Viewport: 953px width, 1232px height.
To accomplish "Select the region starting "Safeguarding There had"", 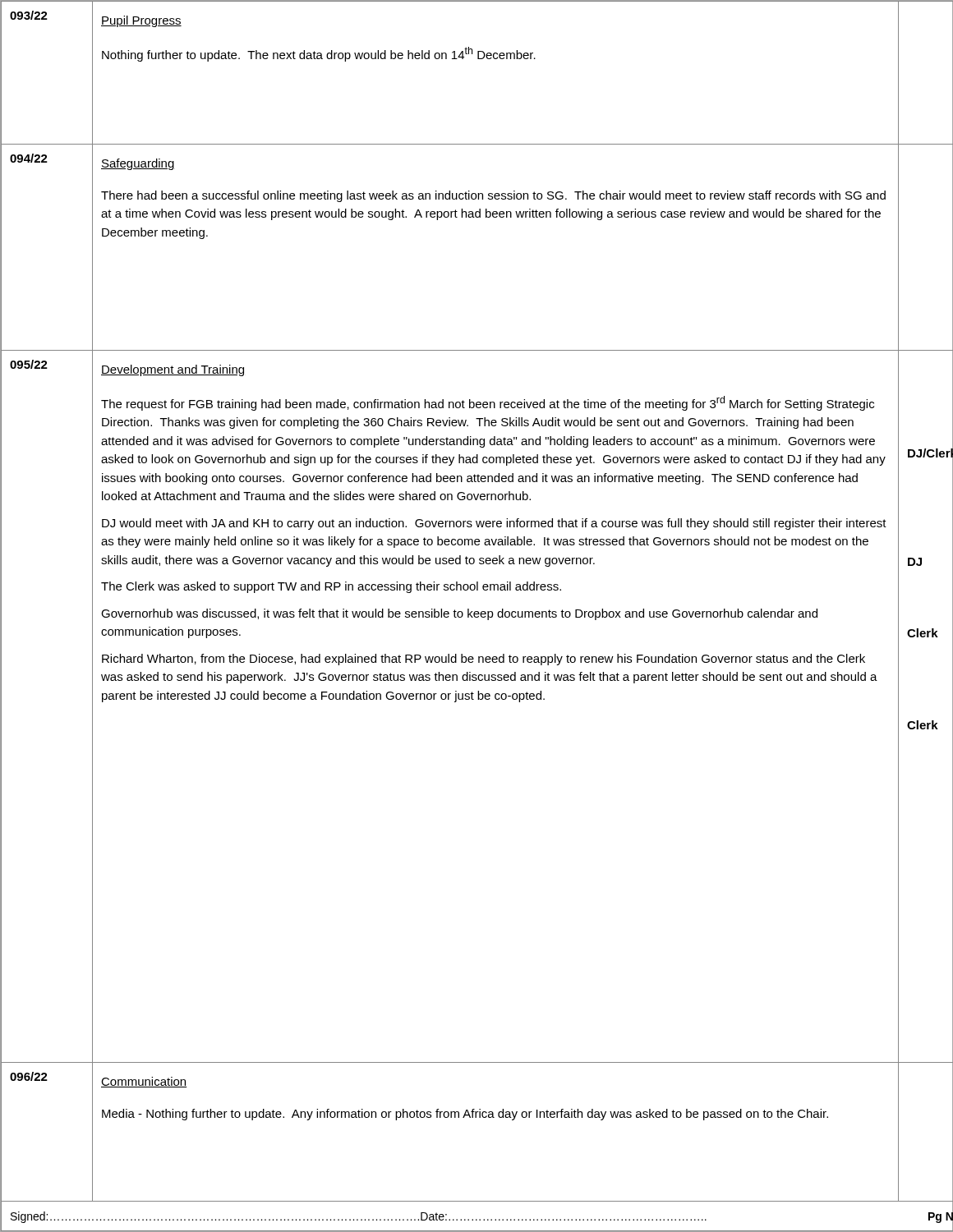I will pyautogui.click(x=495, y=196).
